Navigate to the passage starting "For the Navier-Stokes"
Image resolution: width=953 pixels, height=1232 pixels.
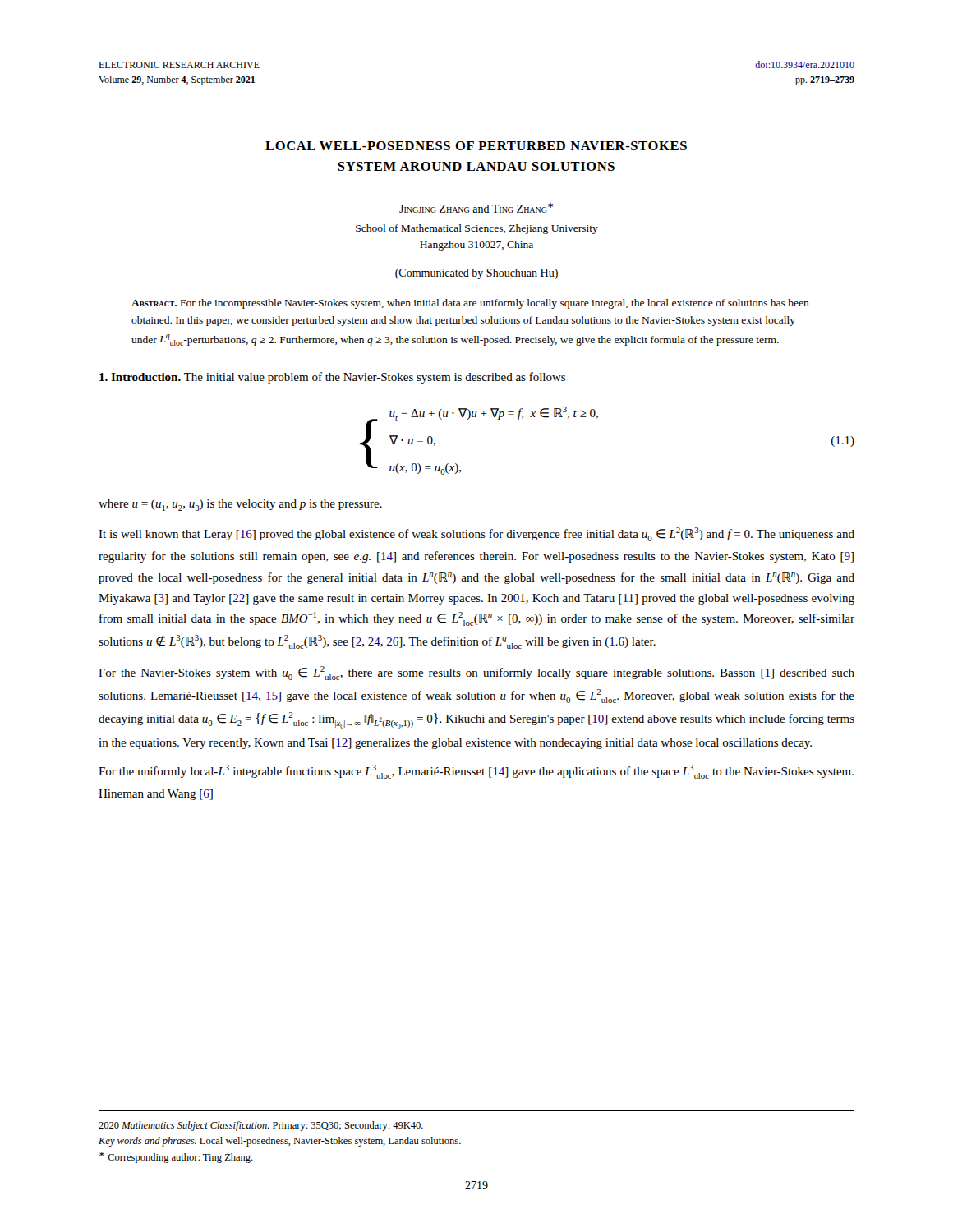tap(476, 706)
